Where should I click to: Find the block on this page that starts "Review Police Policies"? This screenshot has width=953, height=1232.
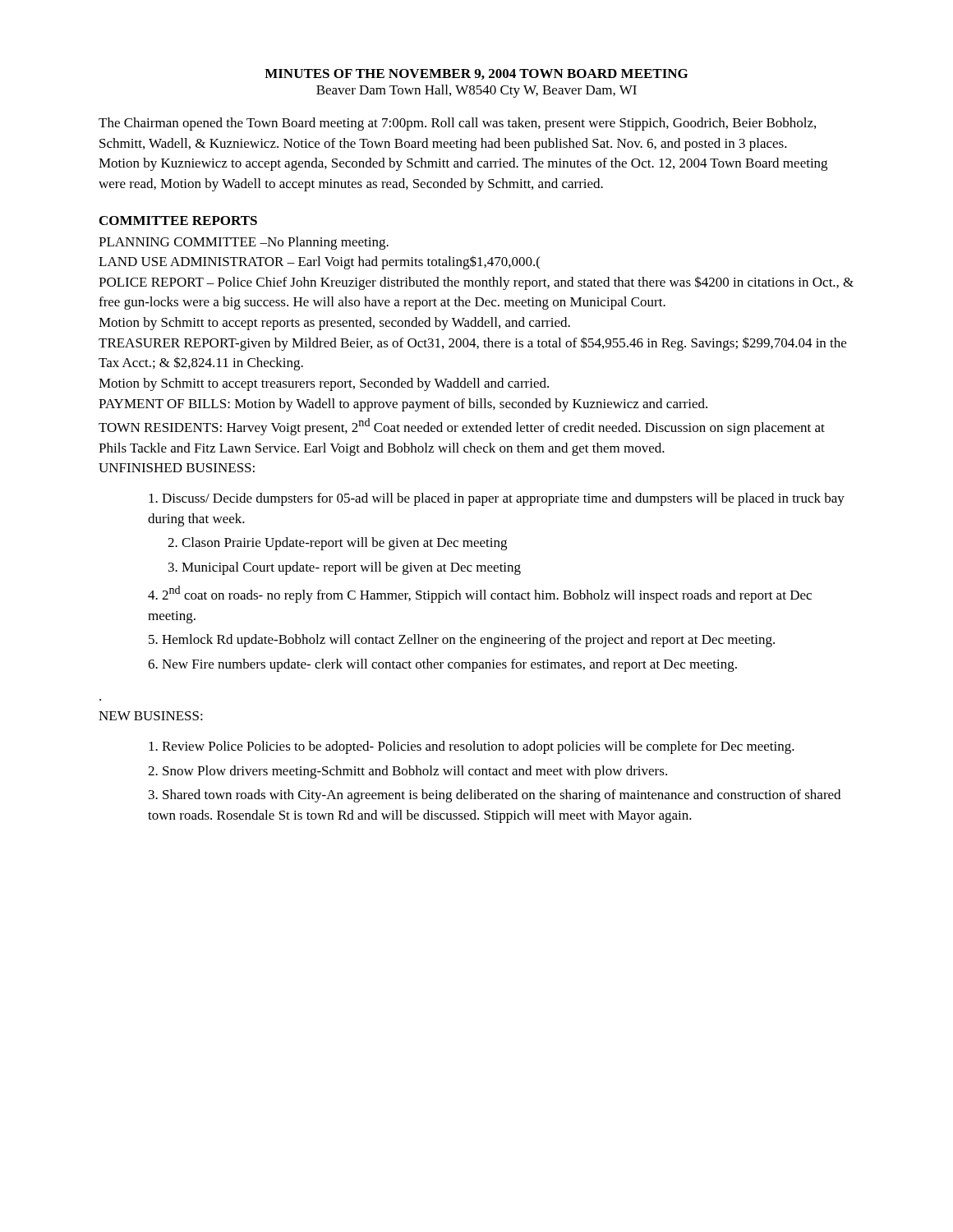point(471,746)
